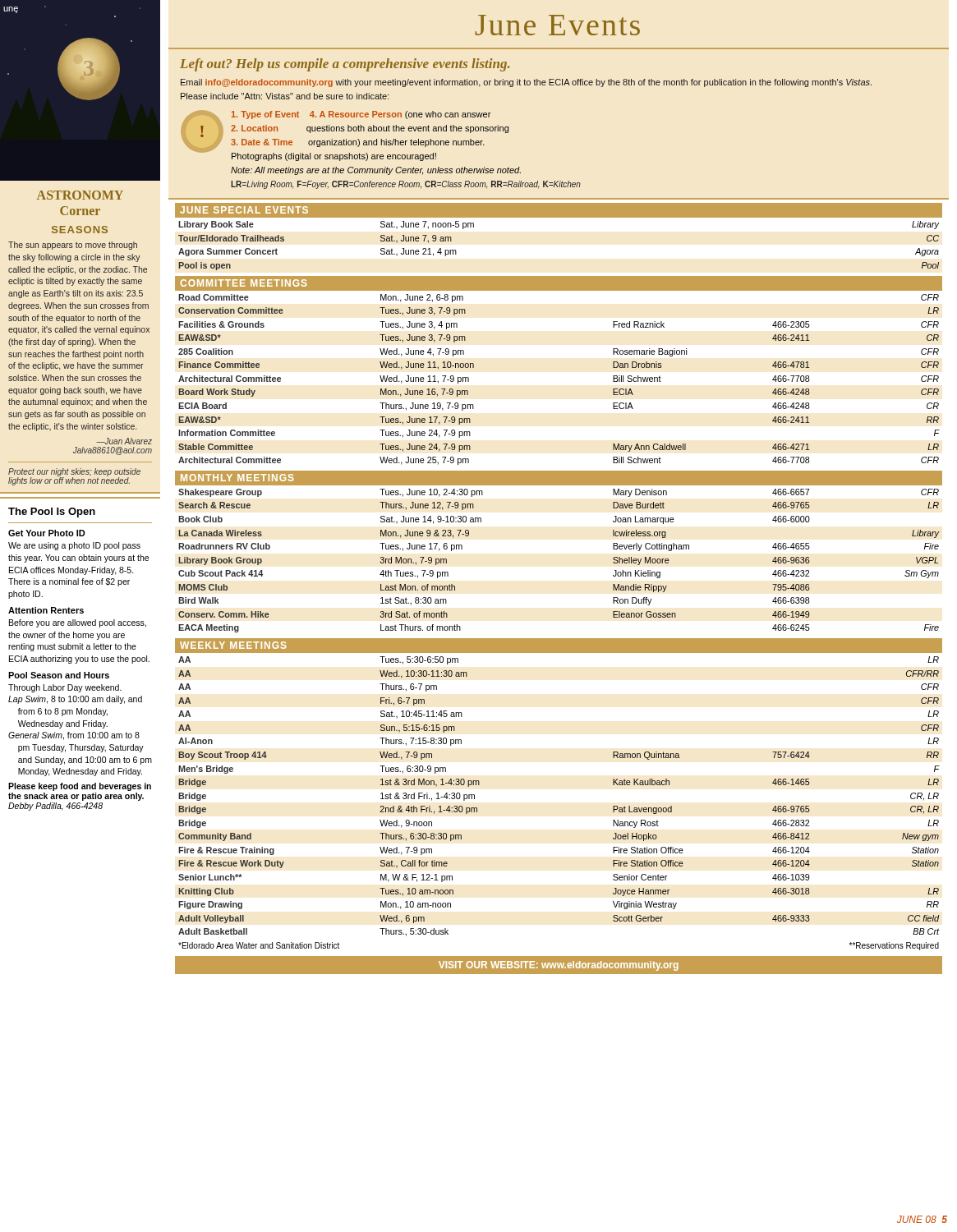Click on the table containing "Virginia Westray"
This screenshot has width=957, height=1232.
click(x=559, y=803)
